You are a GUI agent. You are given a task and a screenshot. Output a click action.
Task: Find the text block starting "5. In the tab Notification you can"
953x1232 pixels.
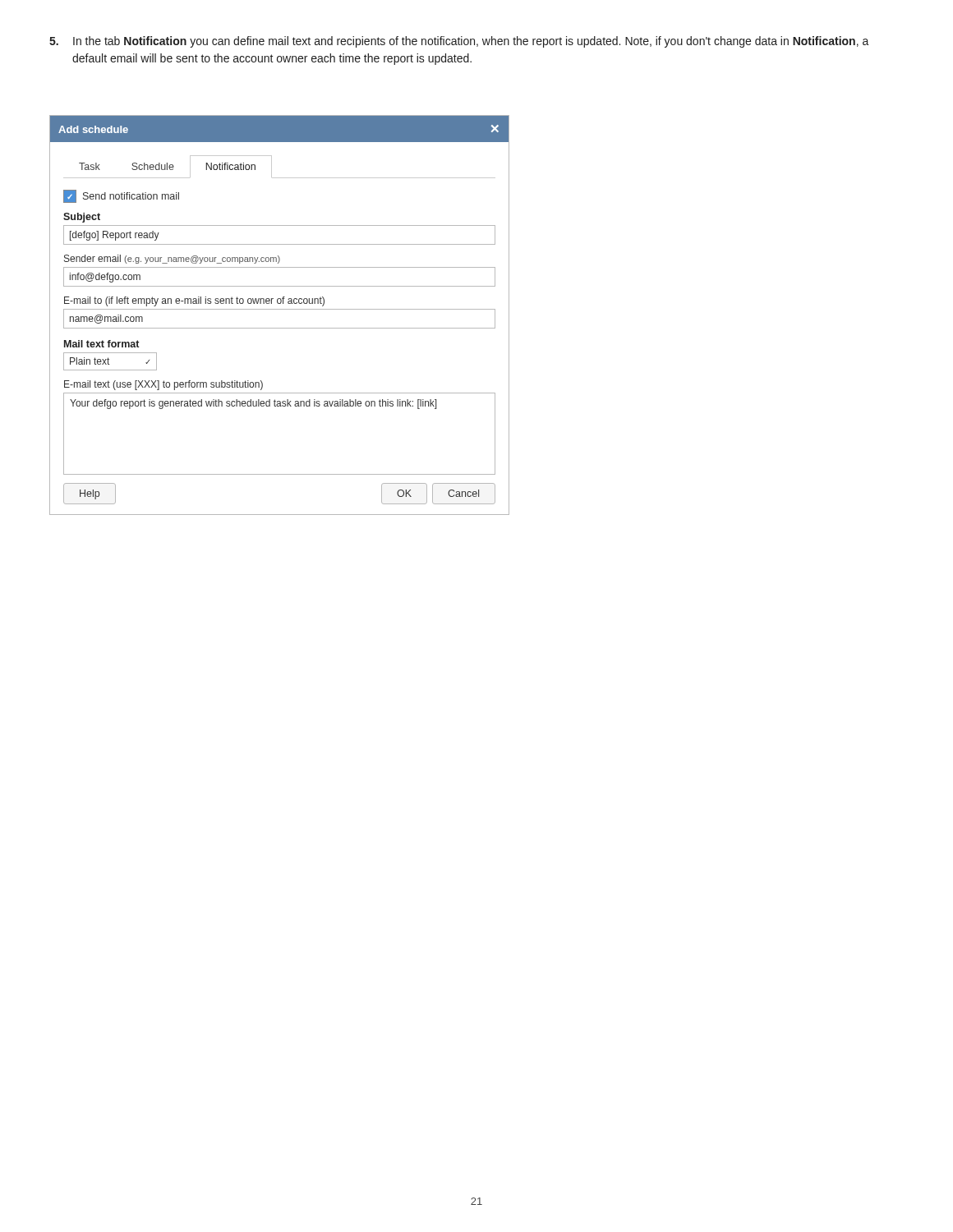coord(476,50)
